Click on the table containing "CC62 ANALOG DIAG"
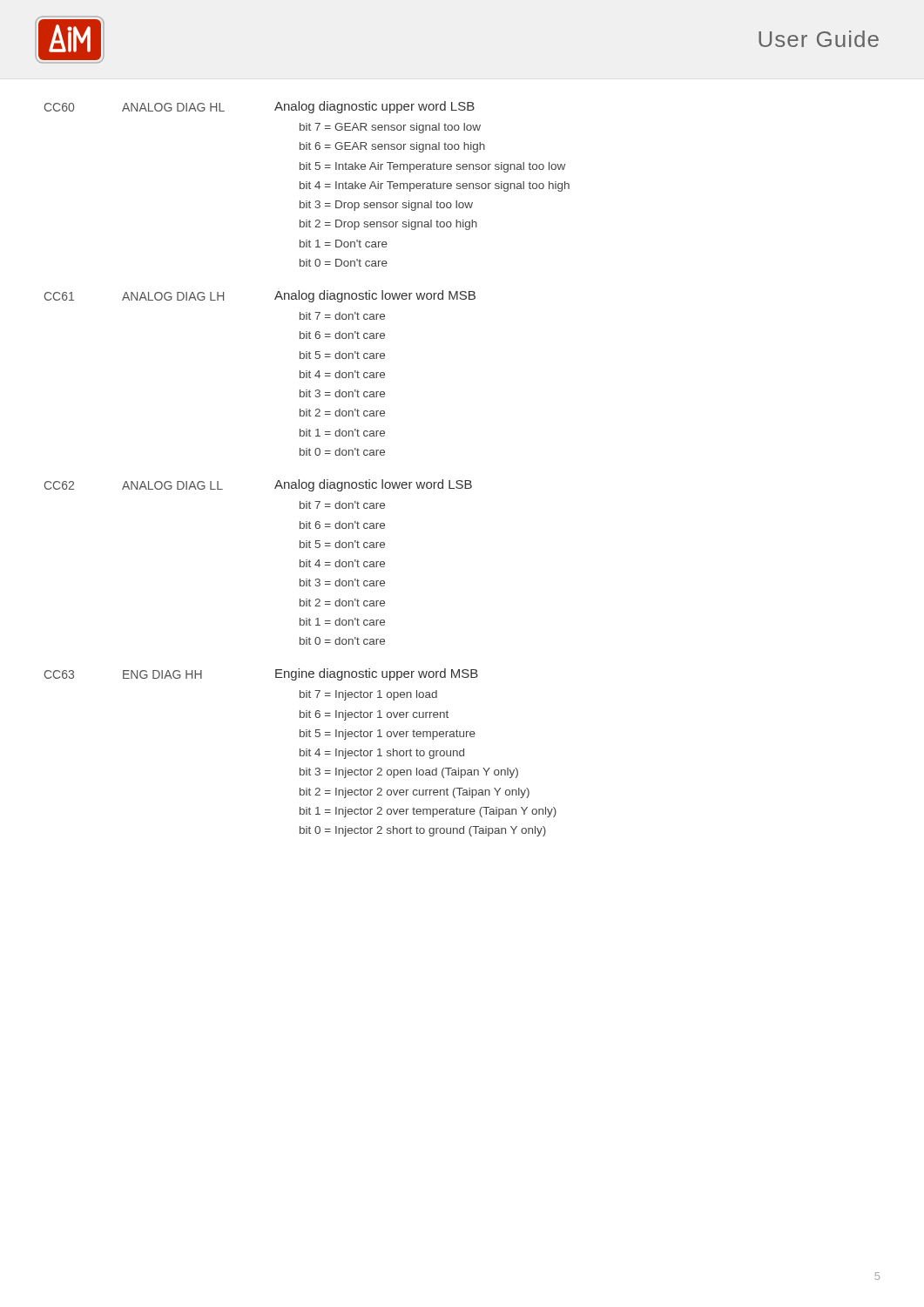 click(x=462, y=563)
